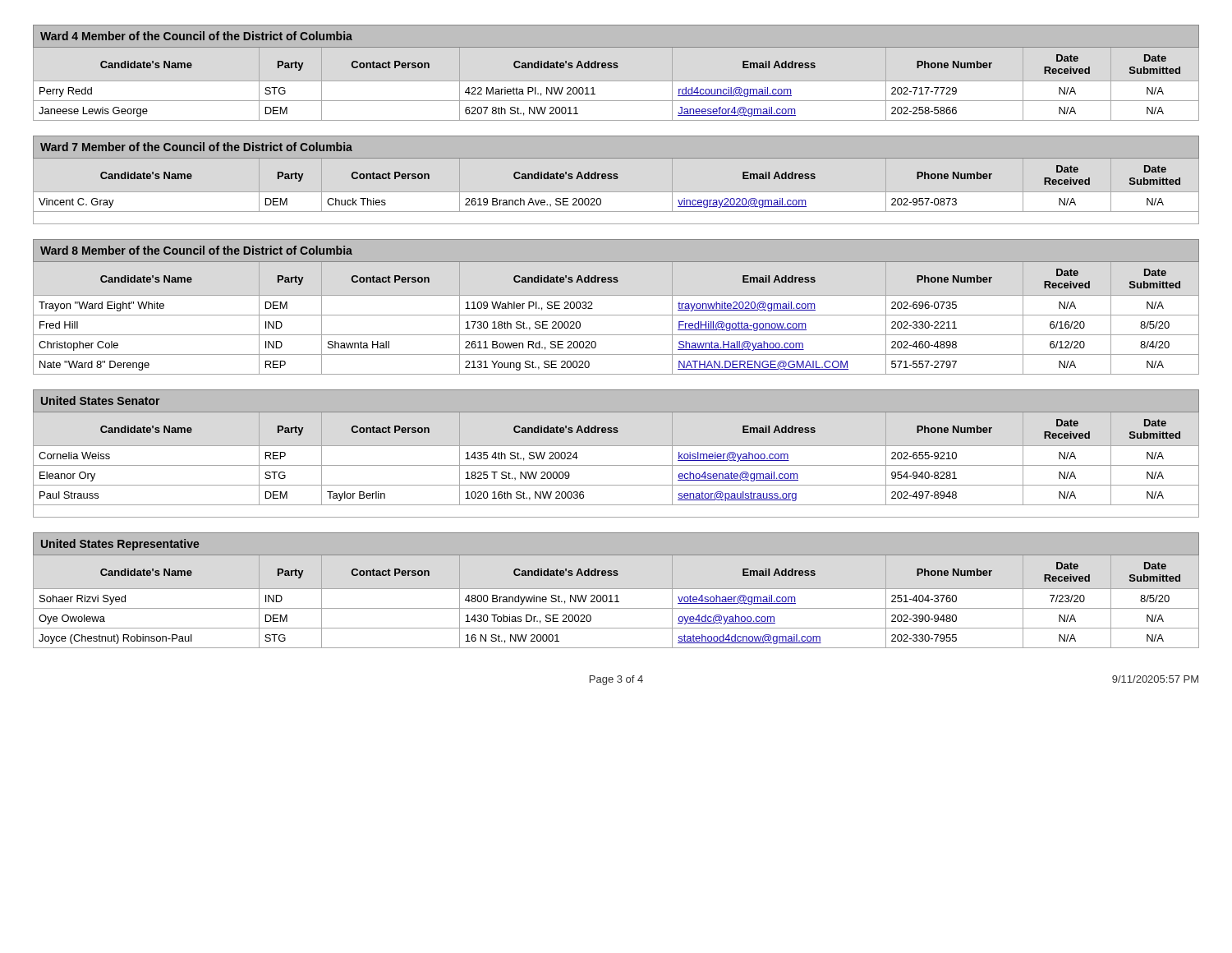Click on the table containing "Chuck Thies"
Viewport: 1232px width, 953px height.
(616, 180)
